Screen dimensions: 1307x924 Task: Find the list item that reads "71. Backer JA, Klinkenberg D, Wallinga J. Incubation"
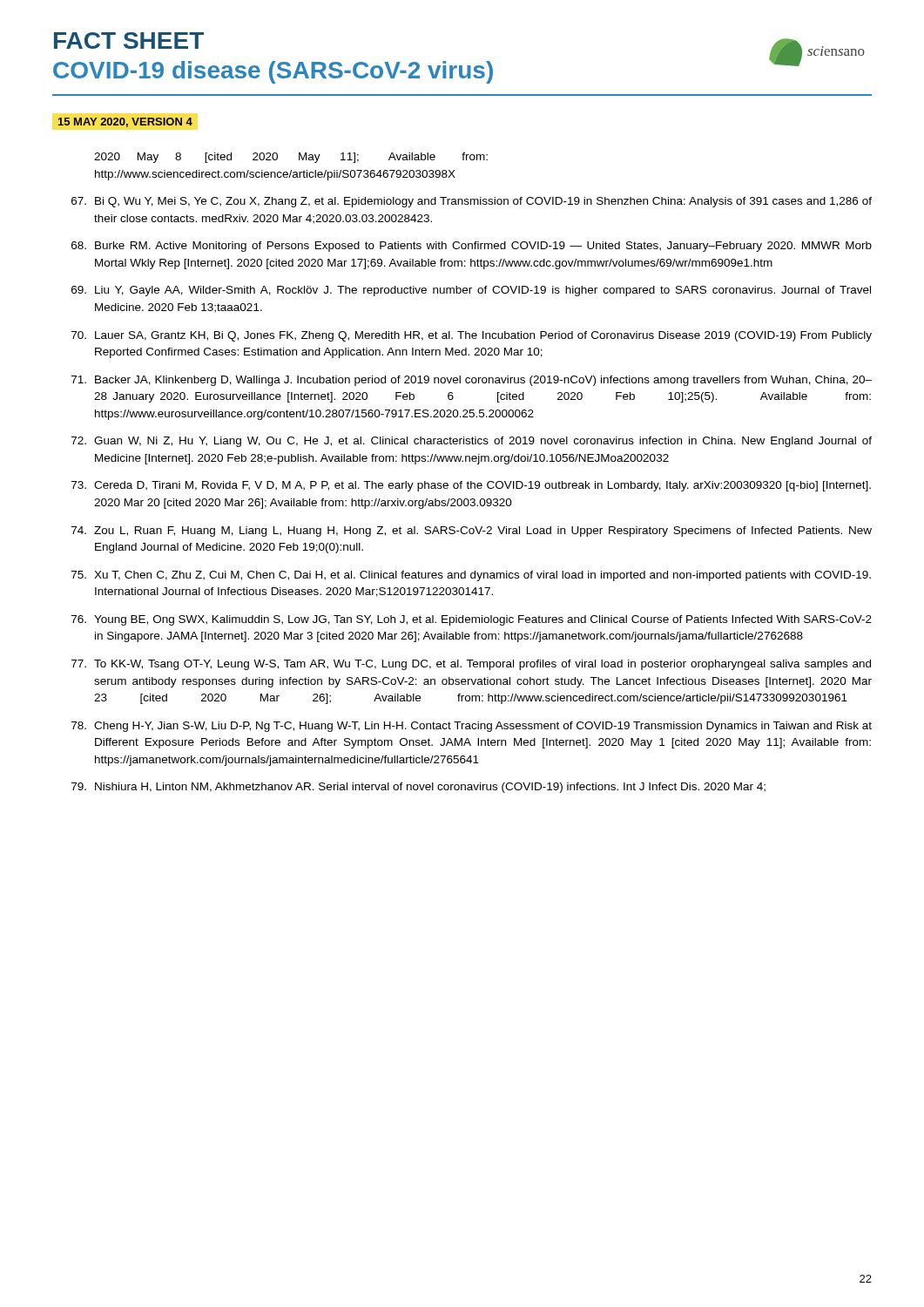tap(462, 396)
